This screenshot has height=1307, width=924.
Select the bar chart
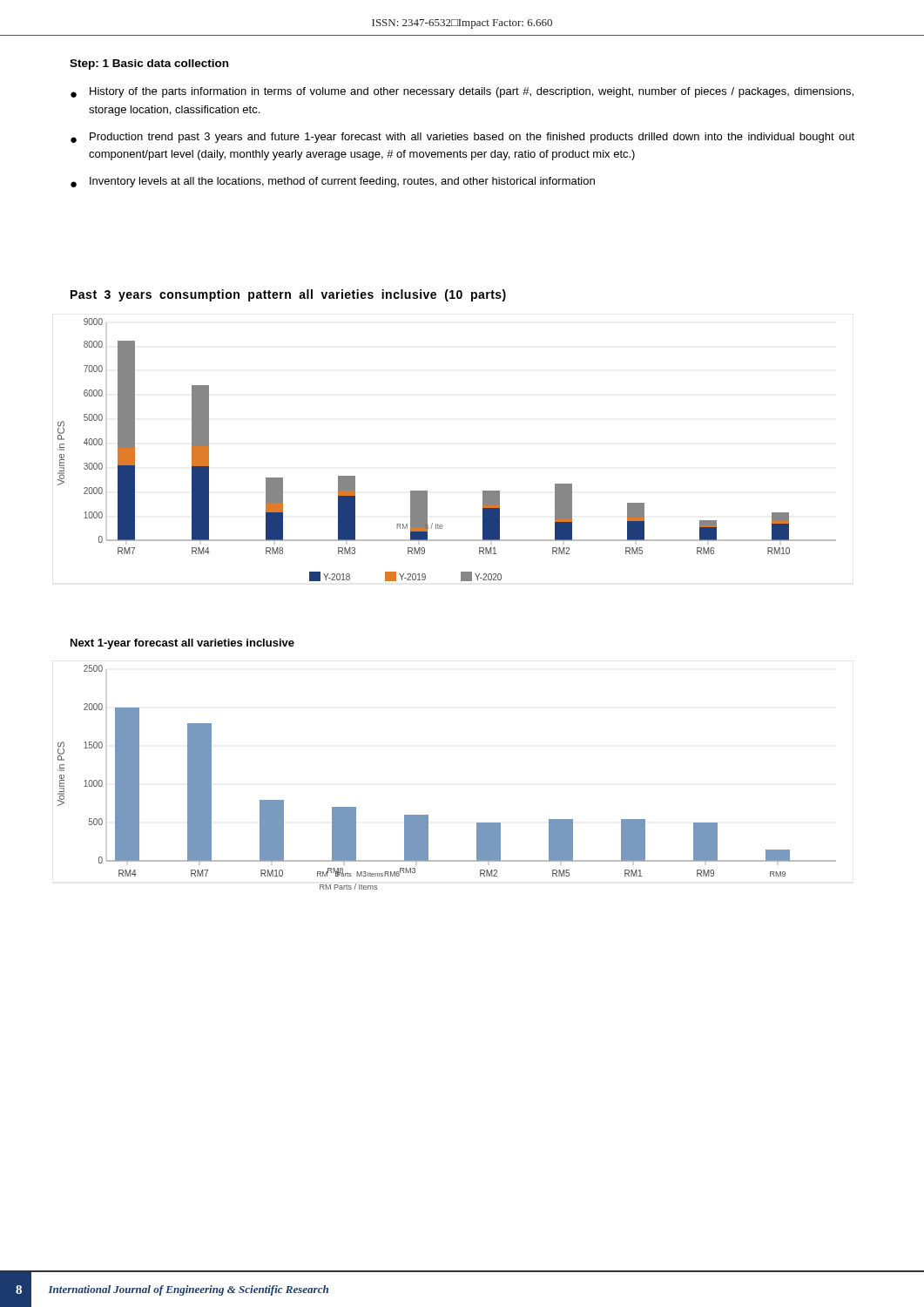coord(453,782)
